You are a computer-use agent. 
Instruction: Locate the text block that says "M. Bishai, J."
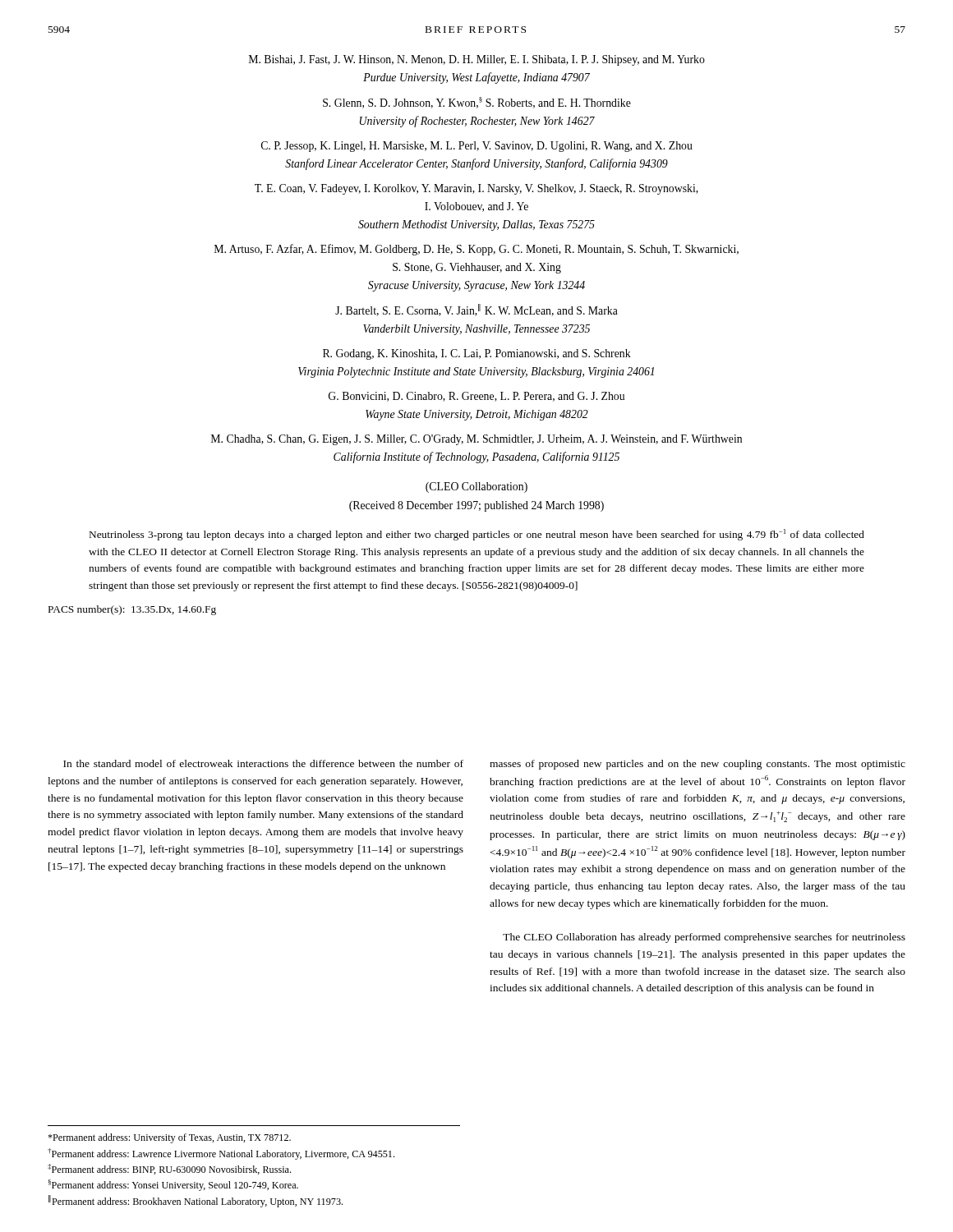coord(476,69)
